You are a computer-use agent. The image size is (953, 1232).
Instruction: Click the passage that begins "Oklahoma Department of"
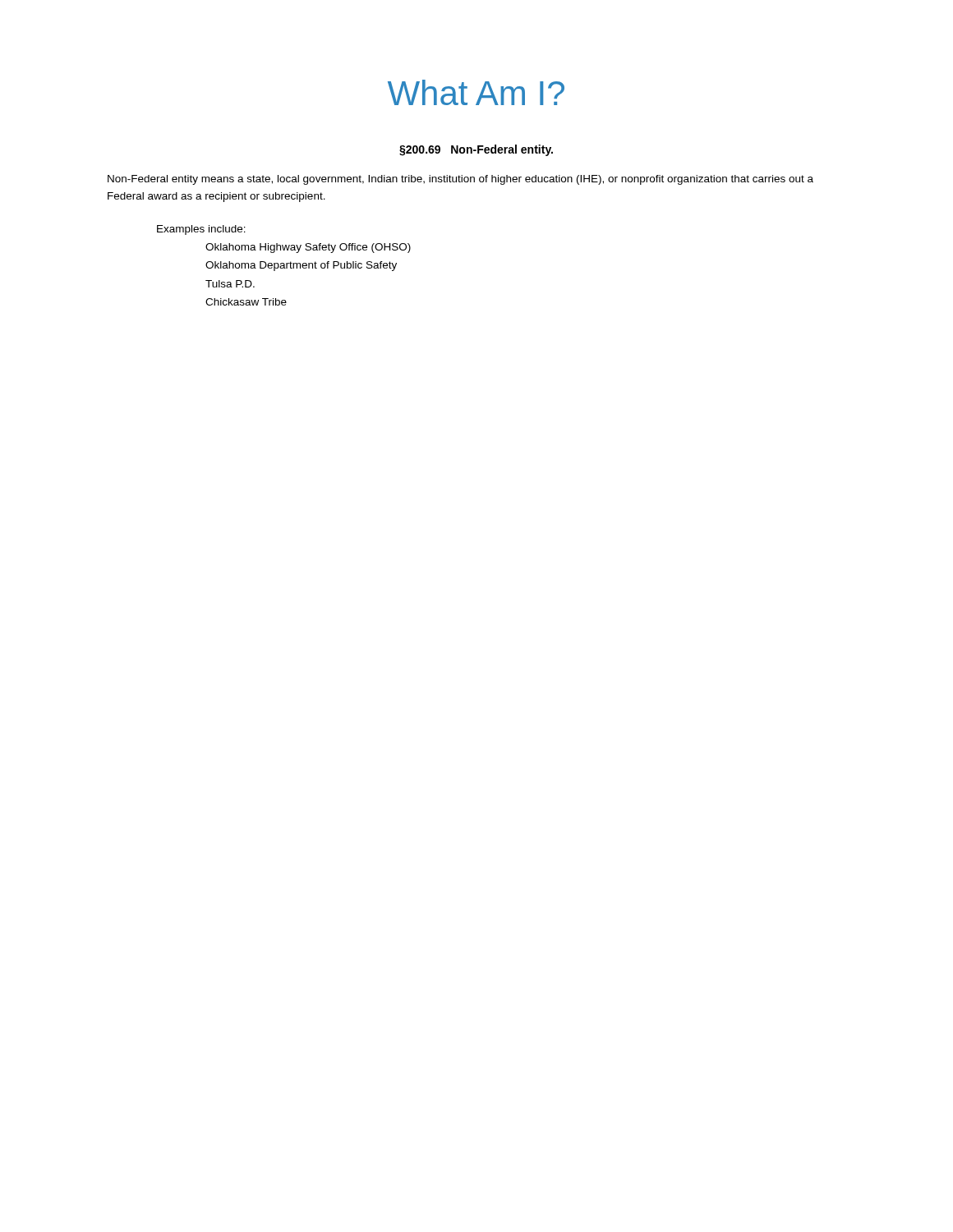pyautogui.click(x=301, y=265)
